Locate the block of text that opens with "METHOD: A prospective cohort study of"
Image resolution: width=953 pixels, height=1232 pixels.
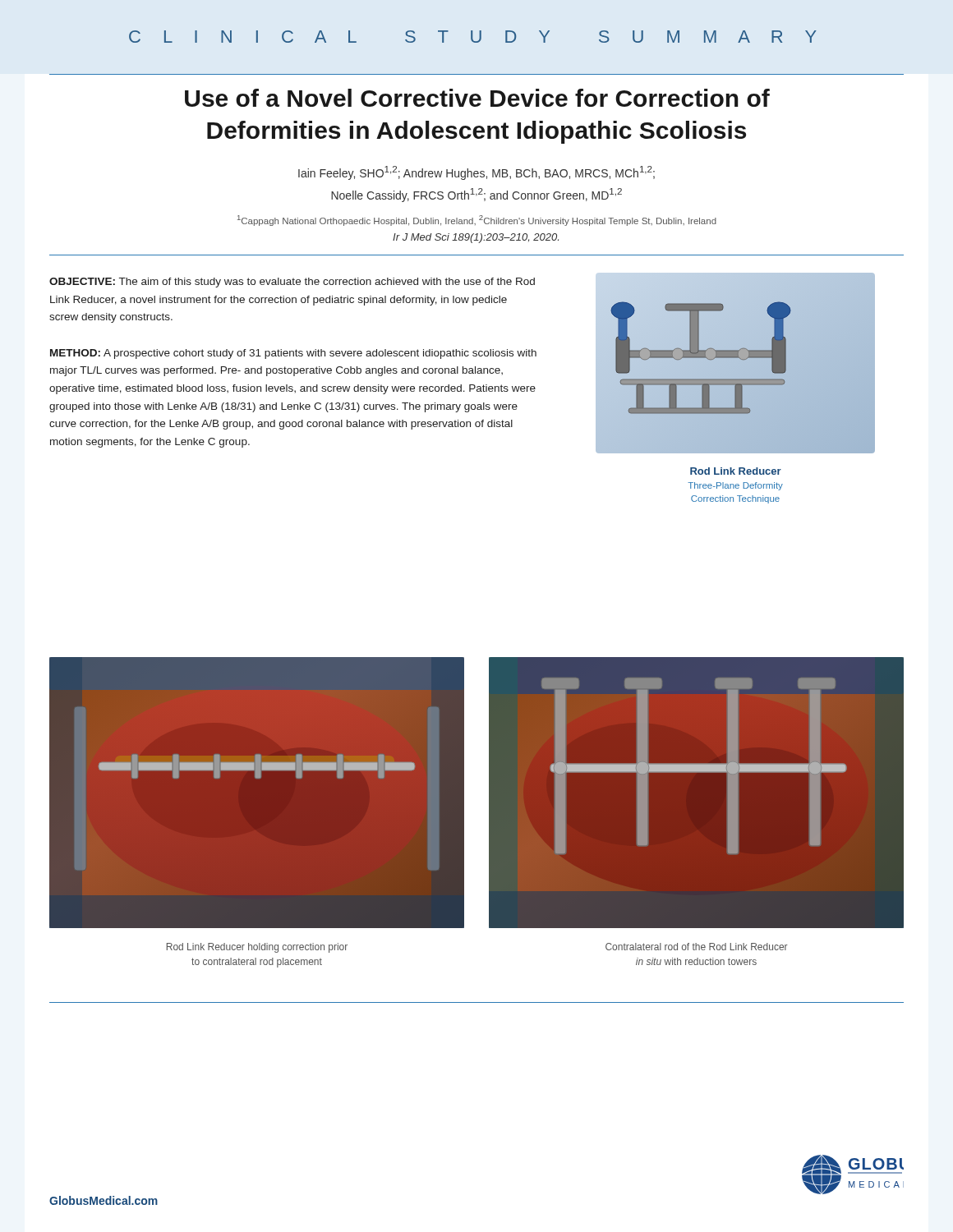[x=293, y=397]
